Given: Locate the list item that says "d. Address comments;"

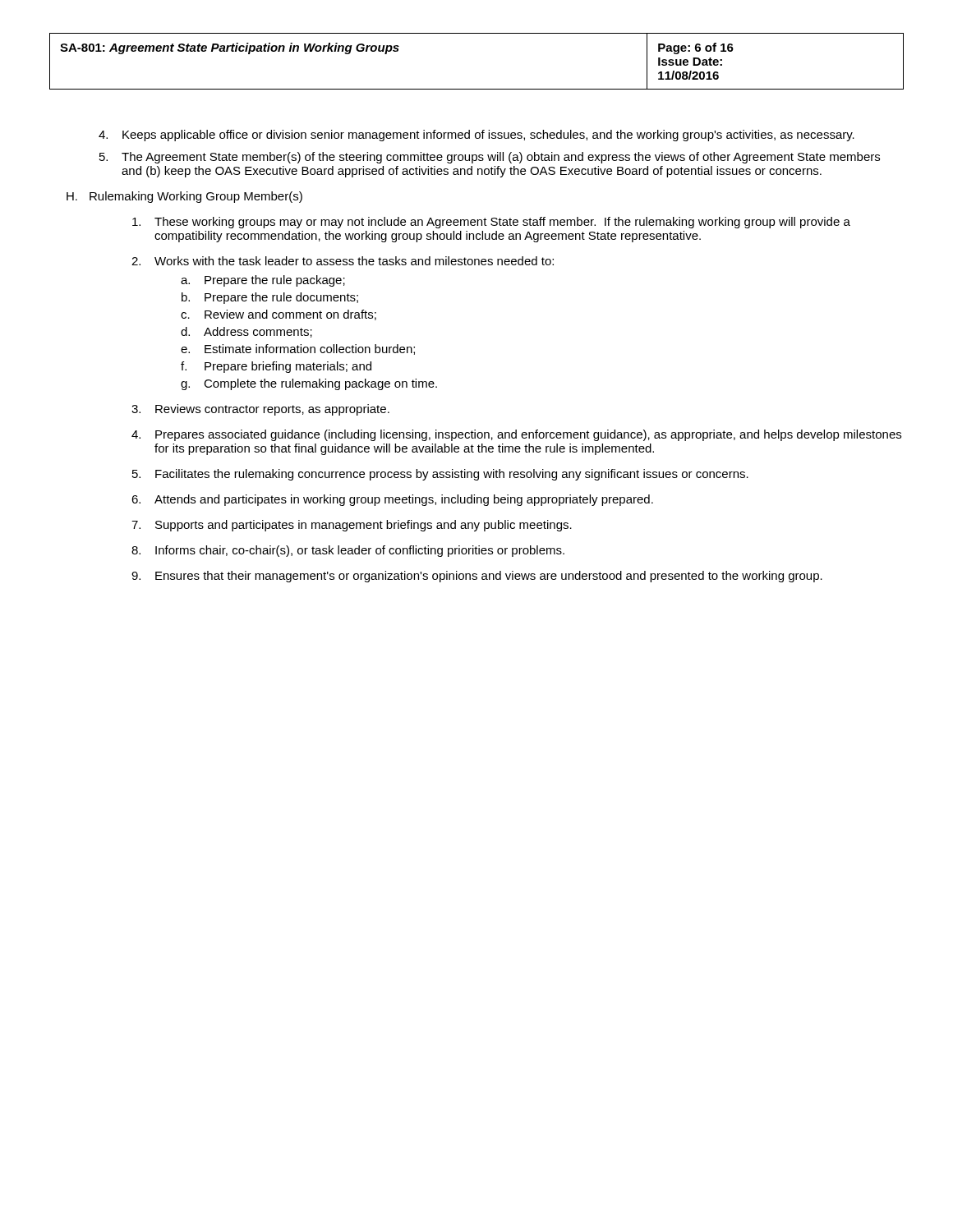Looking at the screenshot, I should pyautogui.click(x=246, y=332).
